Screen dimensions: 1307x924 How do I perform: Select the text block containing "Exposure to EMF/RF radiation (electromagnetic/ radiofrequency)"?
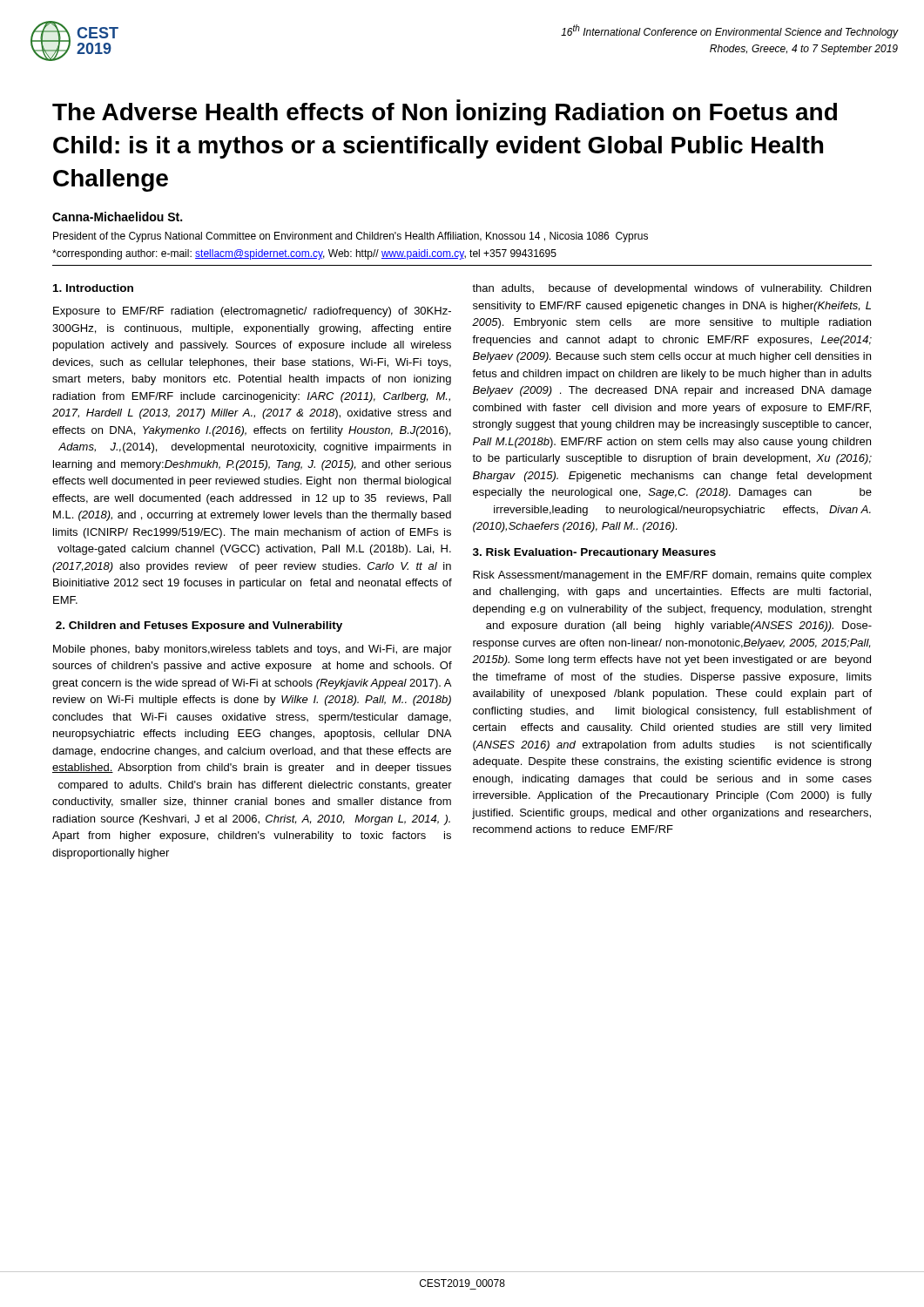252,456
